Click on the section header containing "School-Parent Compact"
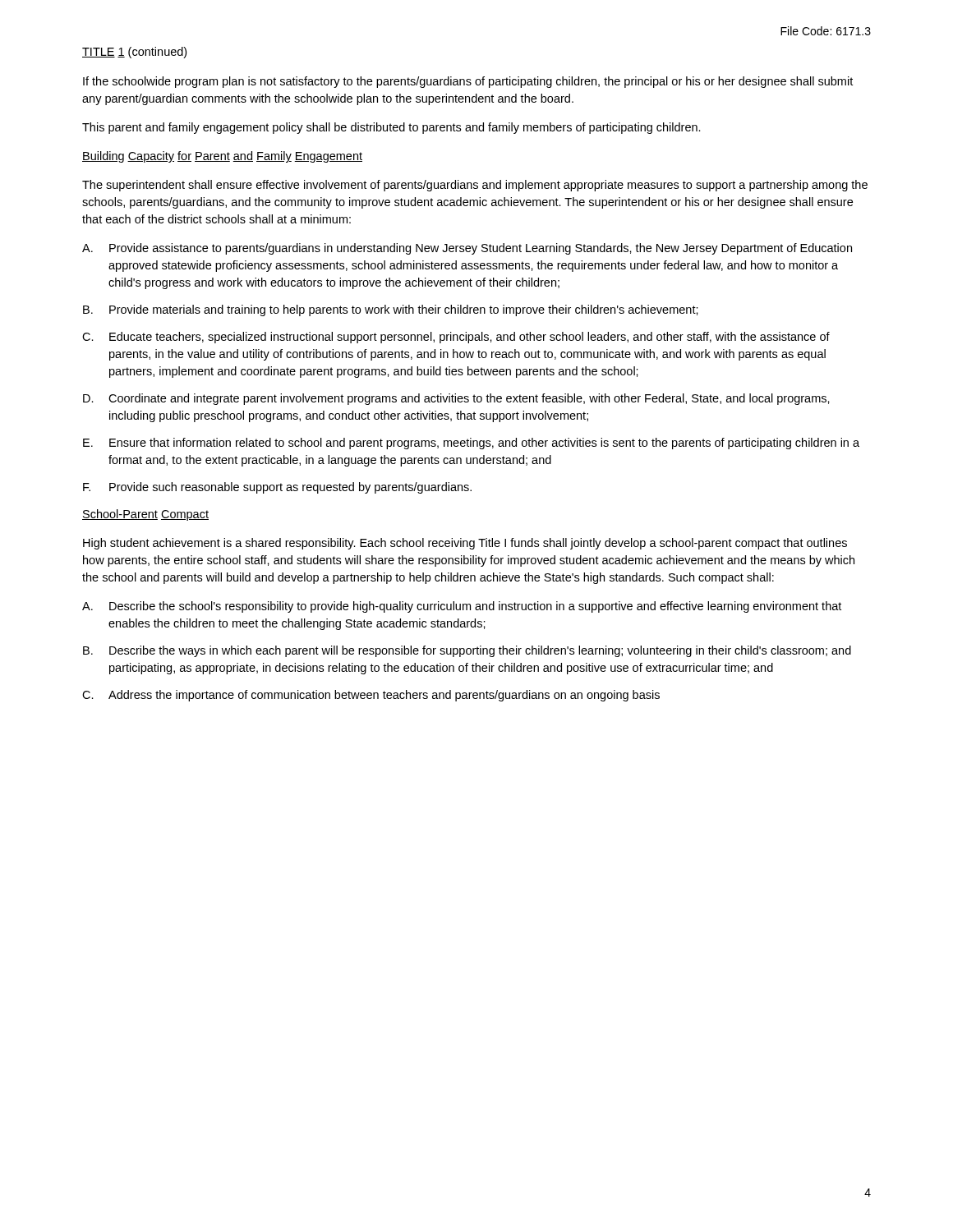Screen dimensions: 1232x953 click(x=145, y=514)
